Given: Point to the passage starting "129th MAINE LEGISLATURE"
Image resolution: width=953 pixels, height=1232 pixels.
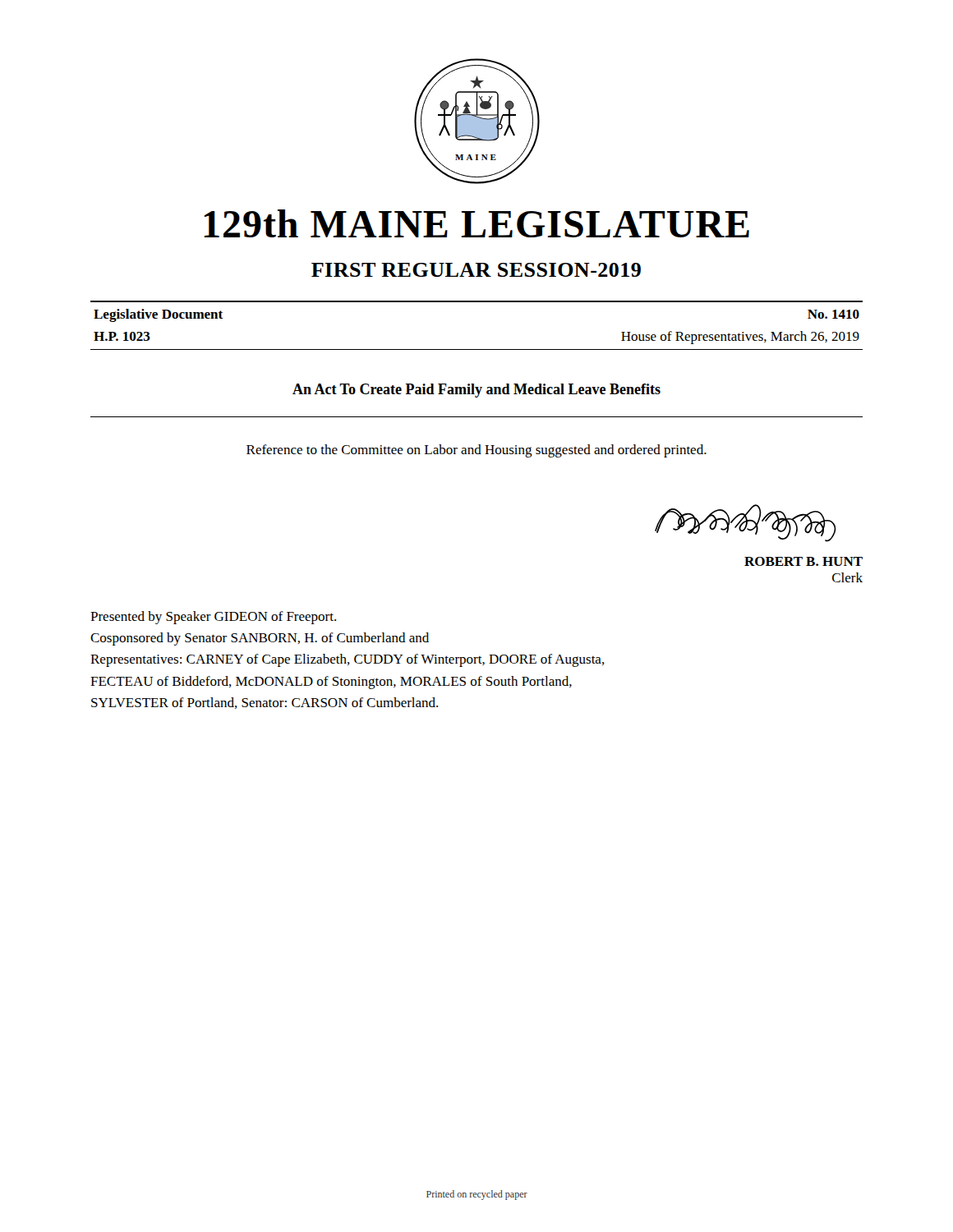Looking at the screenshot, I should (476, 224).
